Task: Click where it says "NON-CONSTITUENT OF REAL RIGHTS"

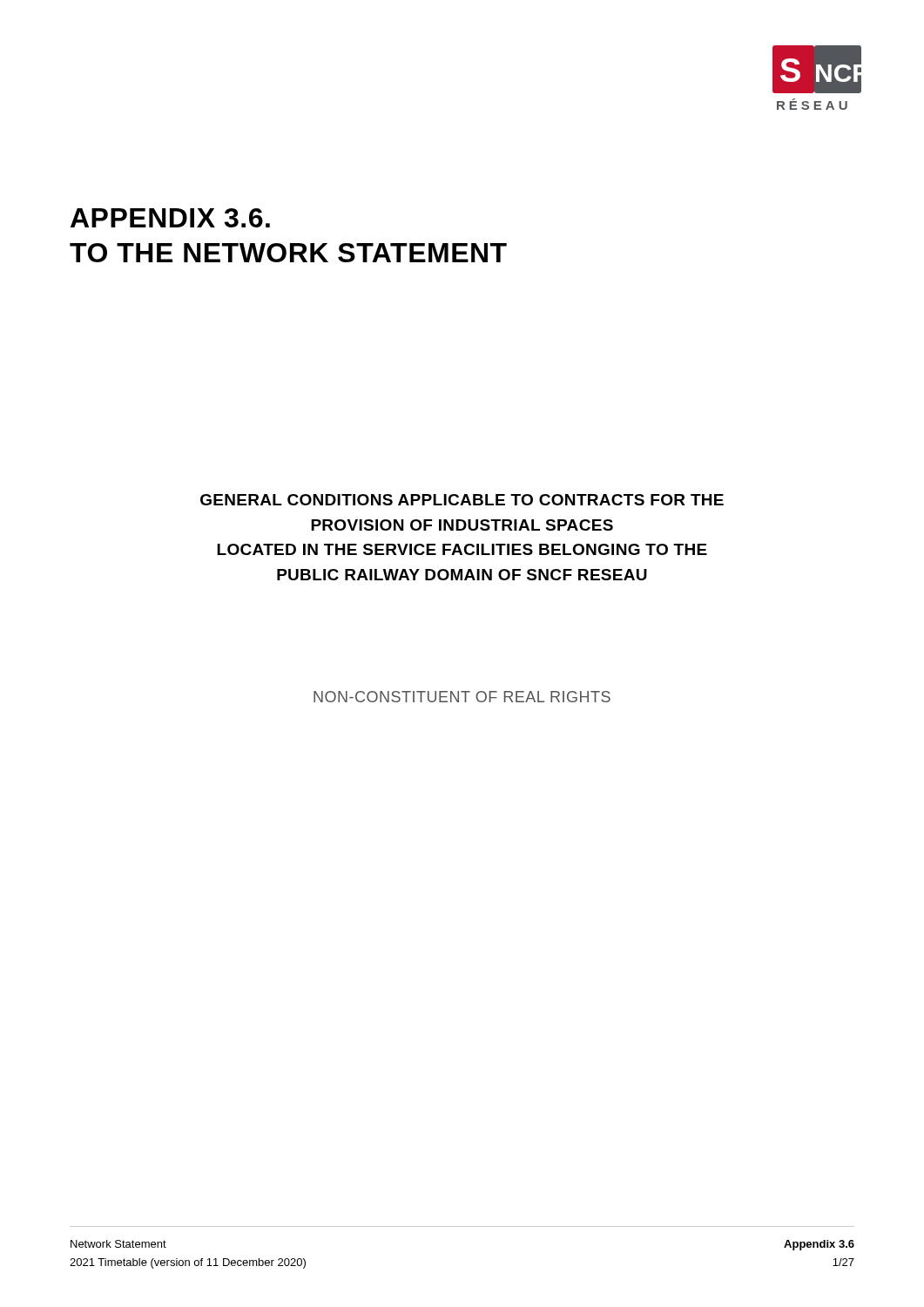Action: 462,698
